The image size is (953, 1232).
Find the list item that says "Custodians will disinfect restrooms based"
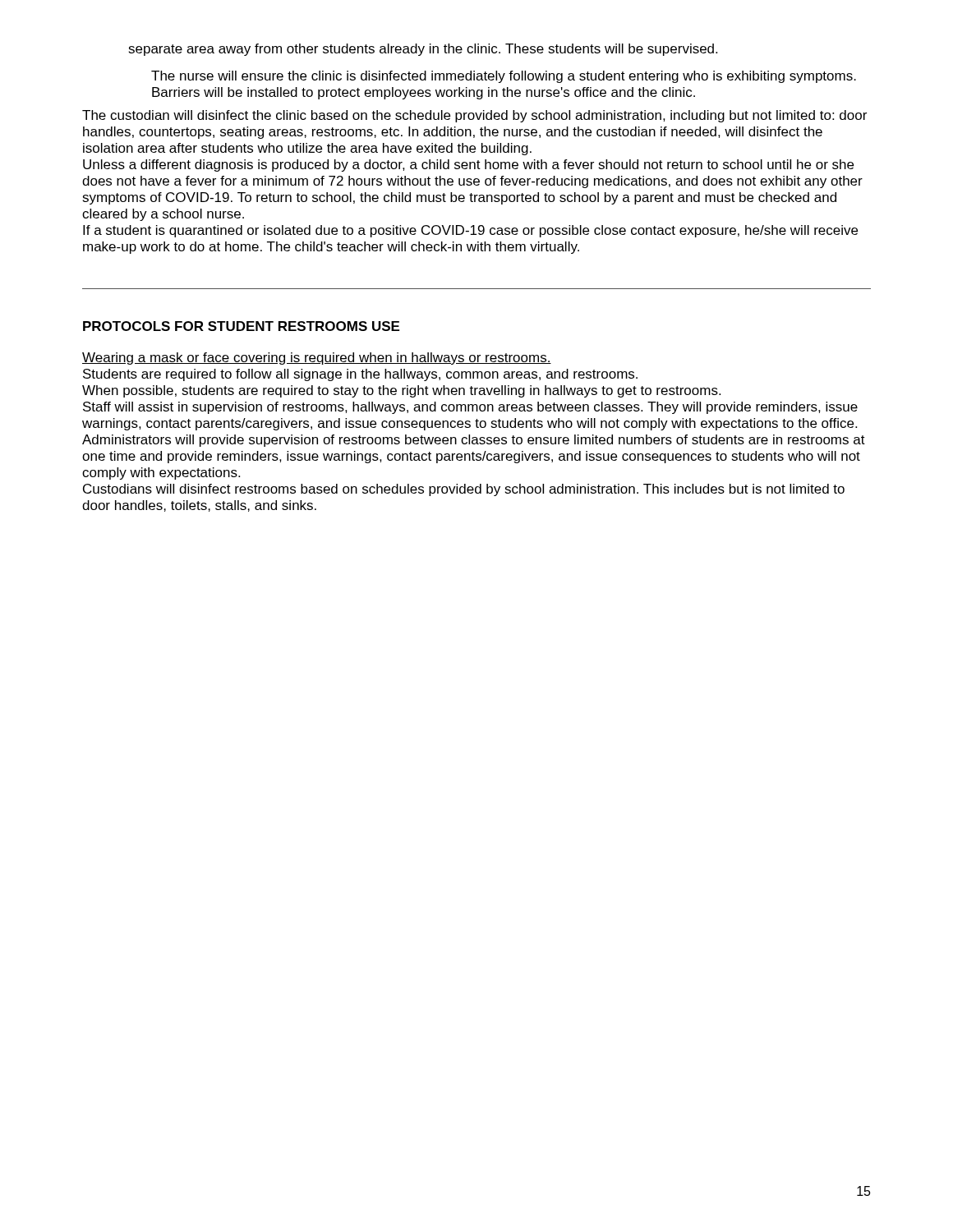[x=476, y=497]
